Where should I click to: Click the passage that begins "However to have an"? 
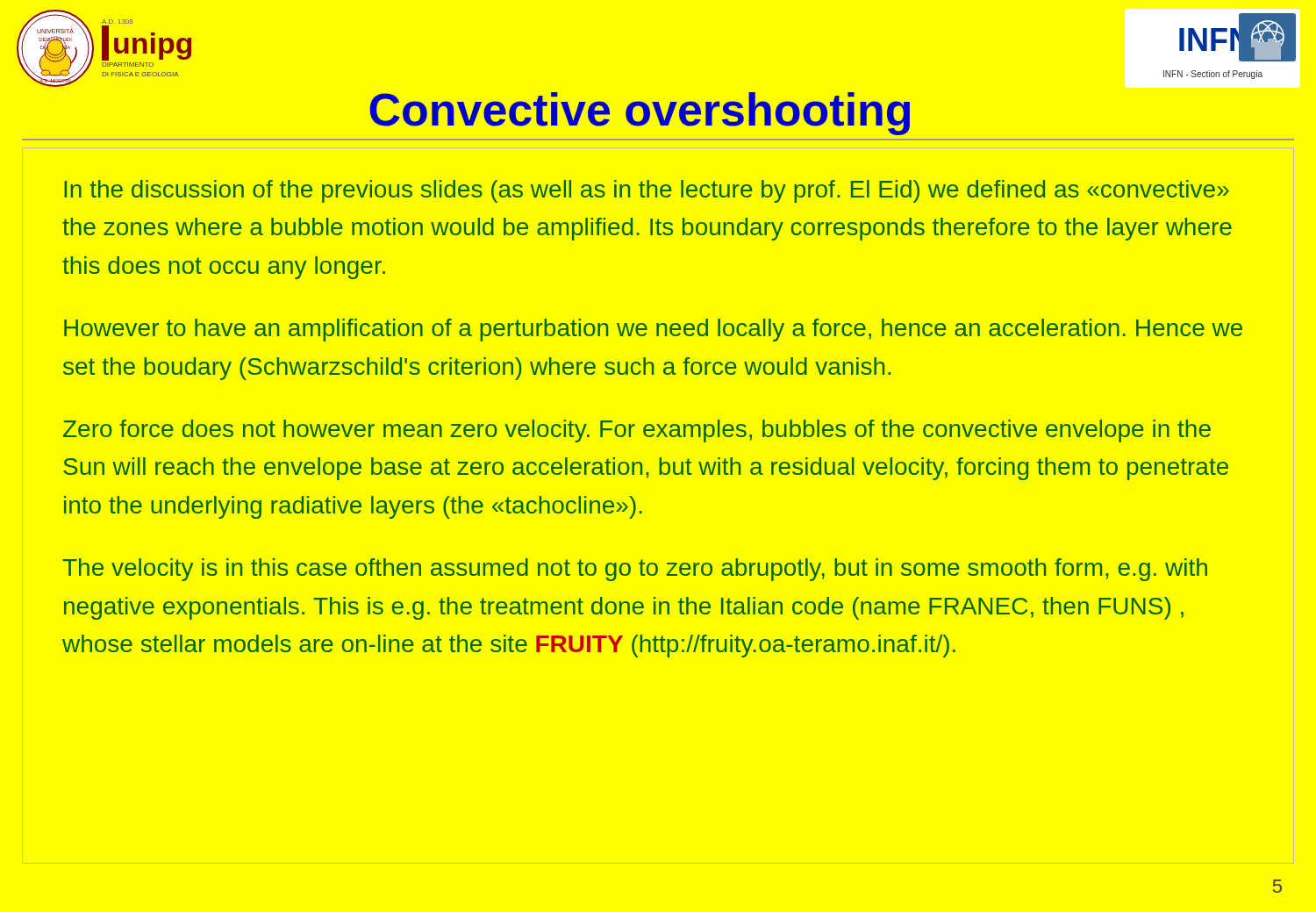pos(653,347)
